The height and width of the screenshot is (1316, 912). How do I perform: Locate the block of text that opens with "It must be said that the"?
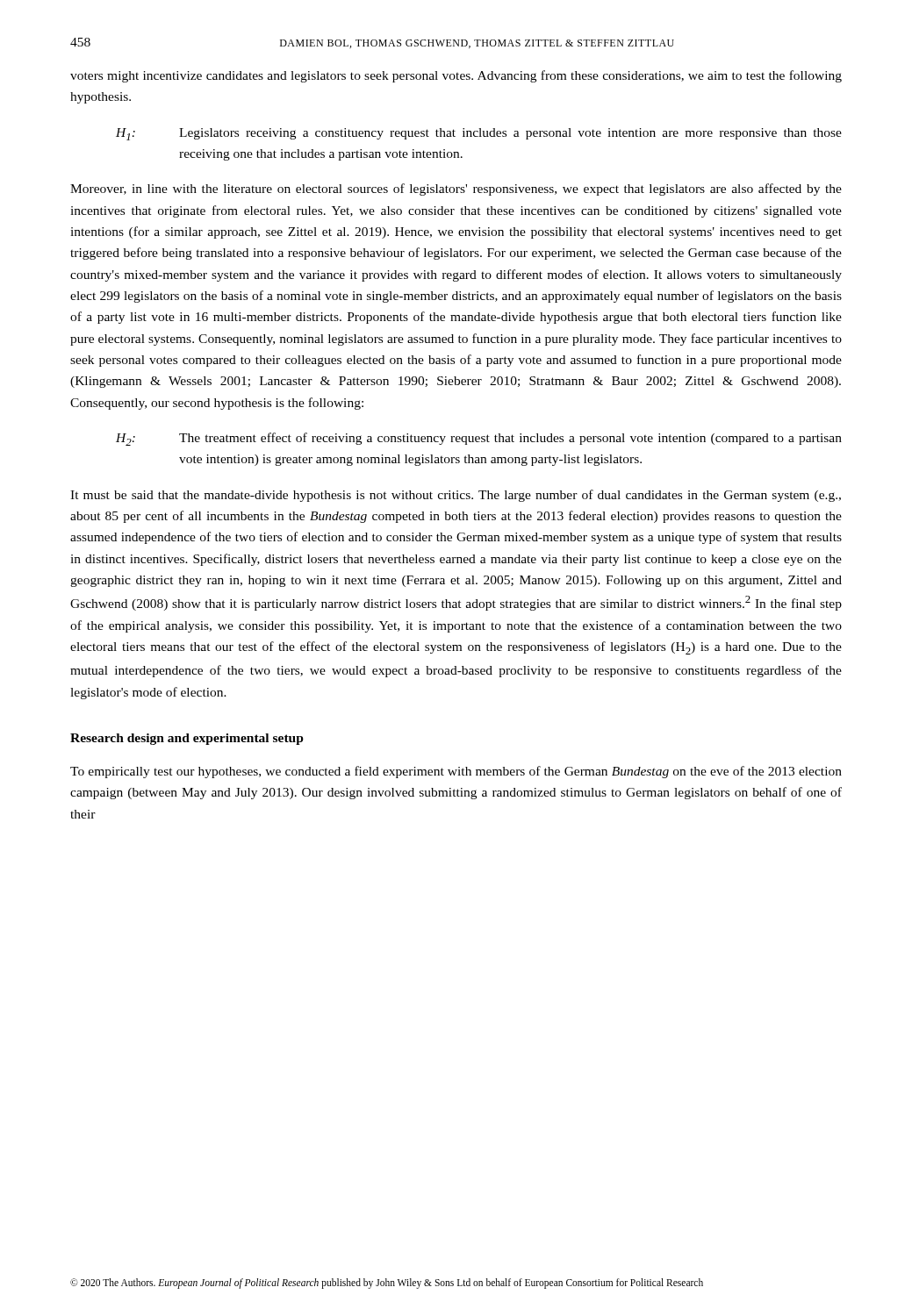(x=456, y=593)
